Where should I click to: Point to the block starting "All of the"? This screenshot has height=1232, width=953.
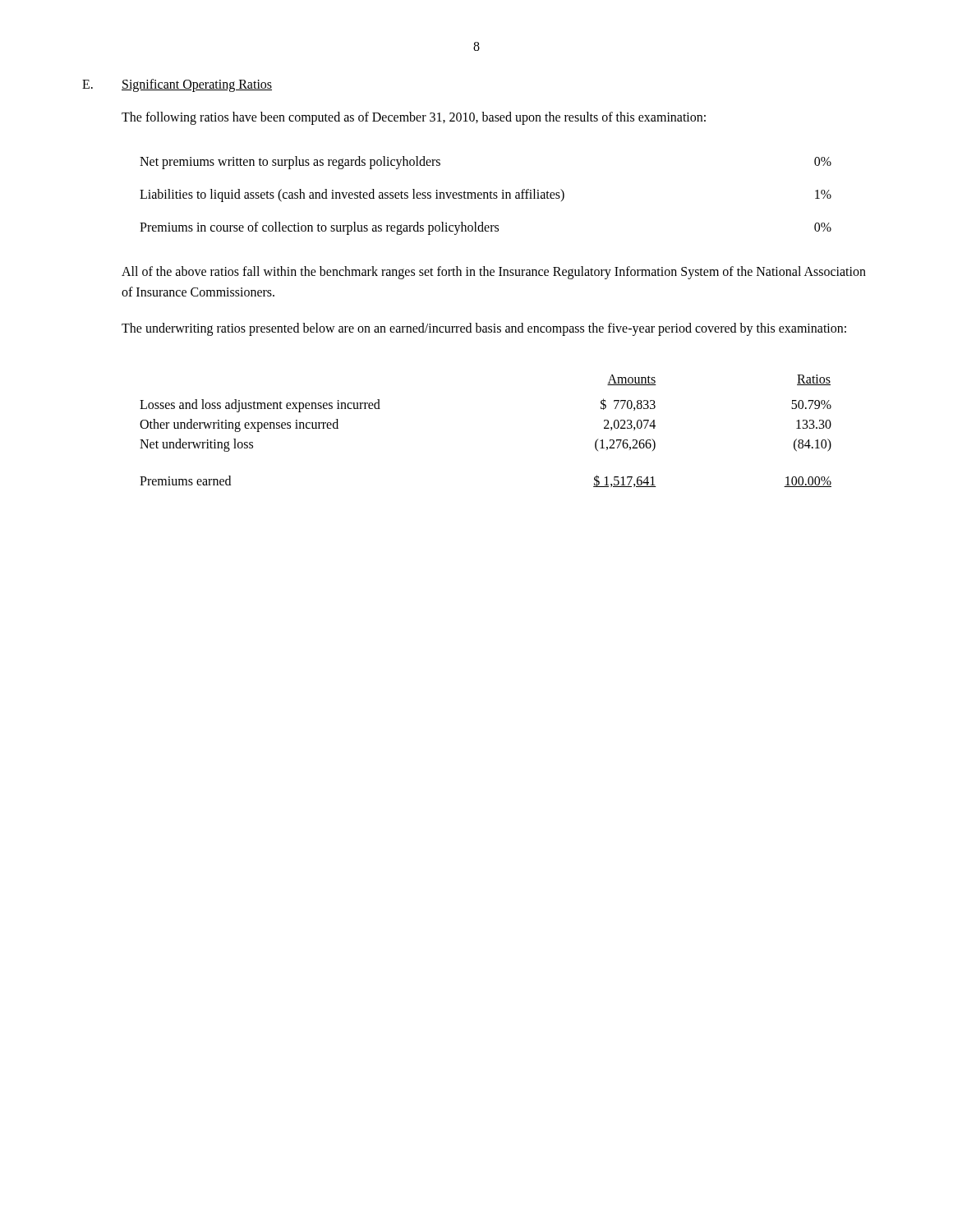(x=494, y=282)
